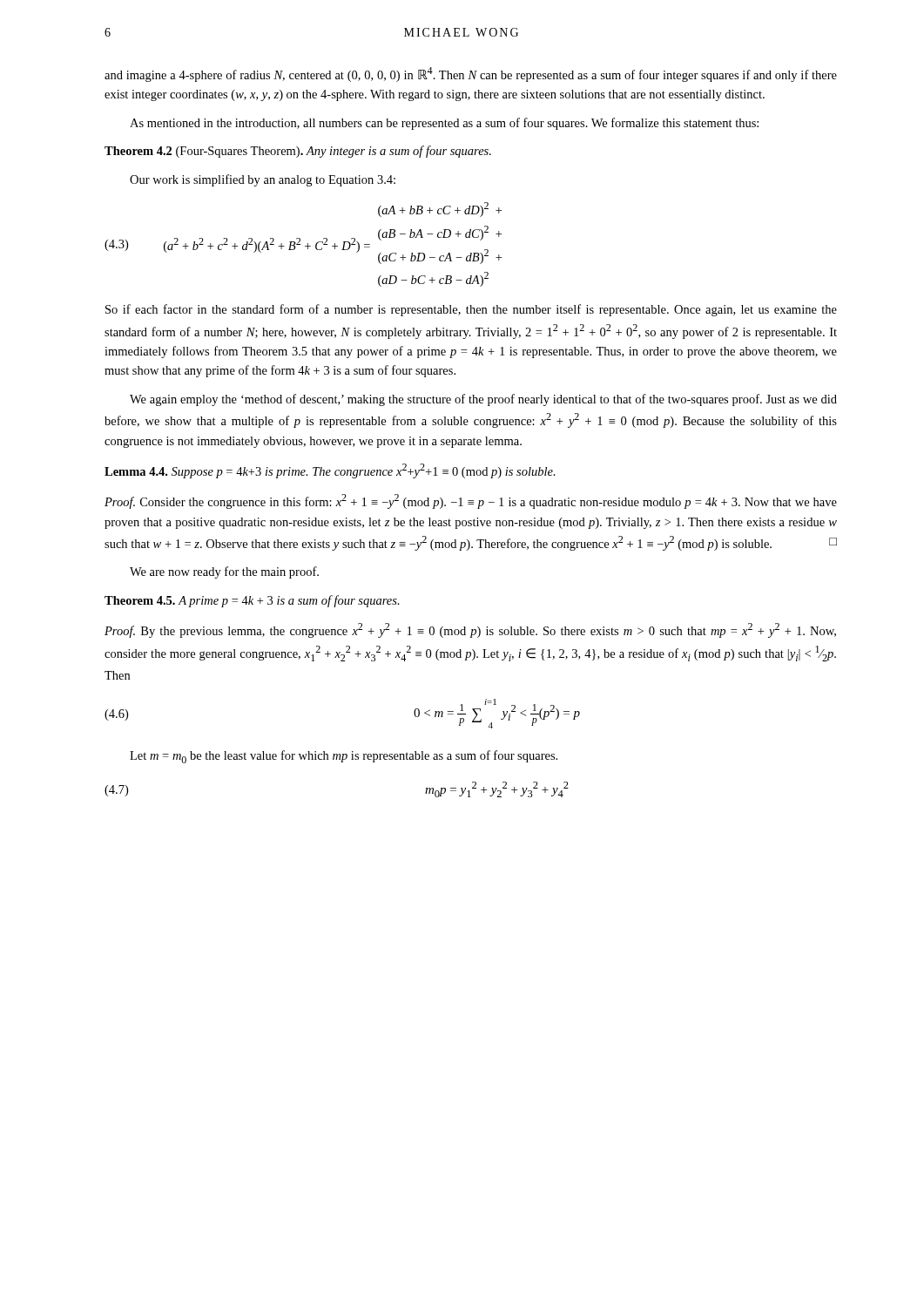Screen dimensions: 1307x924
Task: Click on the text block containing "and imagine a 4-sphere of"
Action: pyautogui.click(x=471, y=83)
